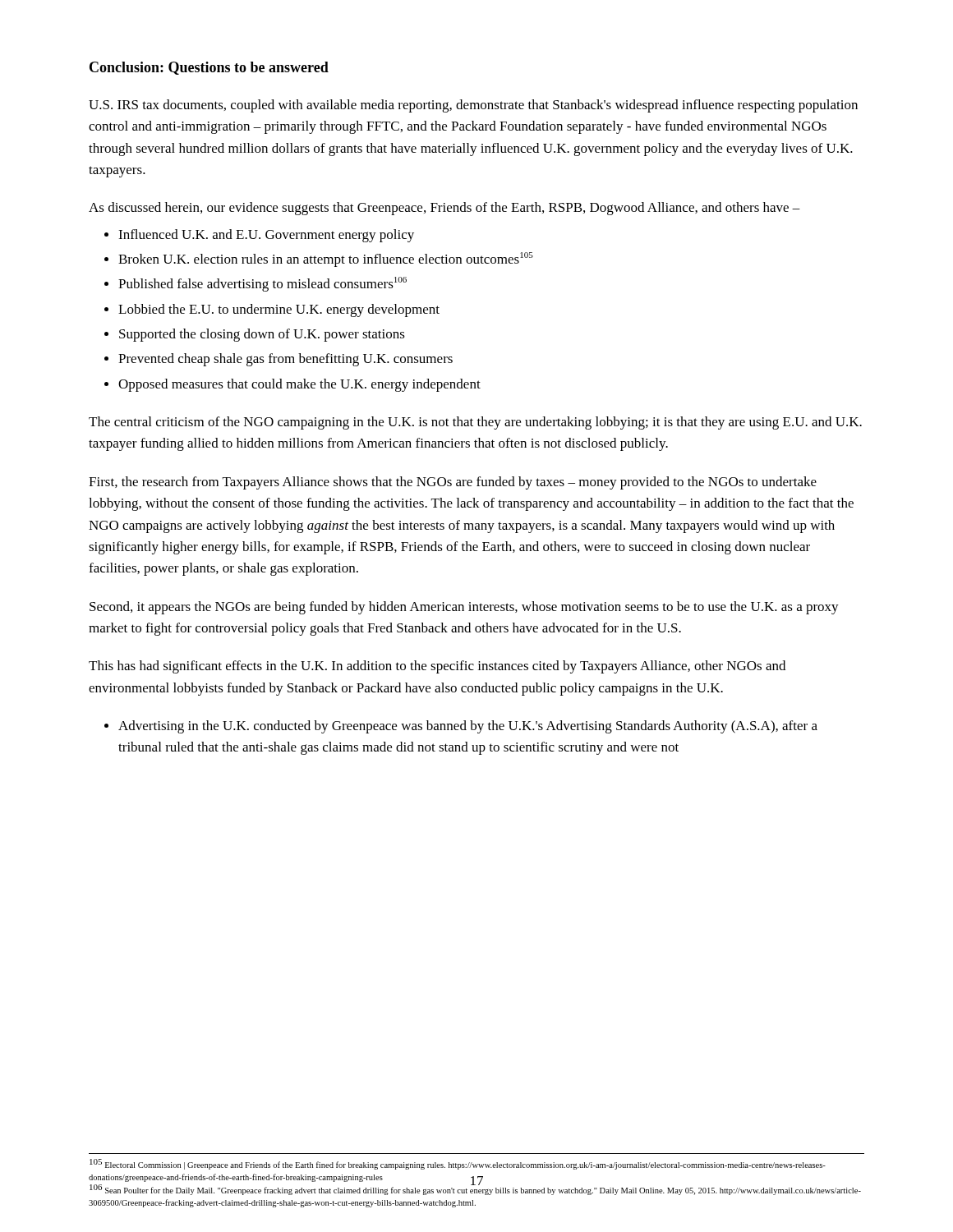Locate the text block containing "This has had significant effects in"

pos(437,677)
